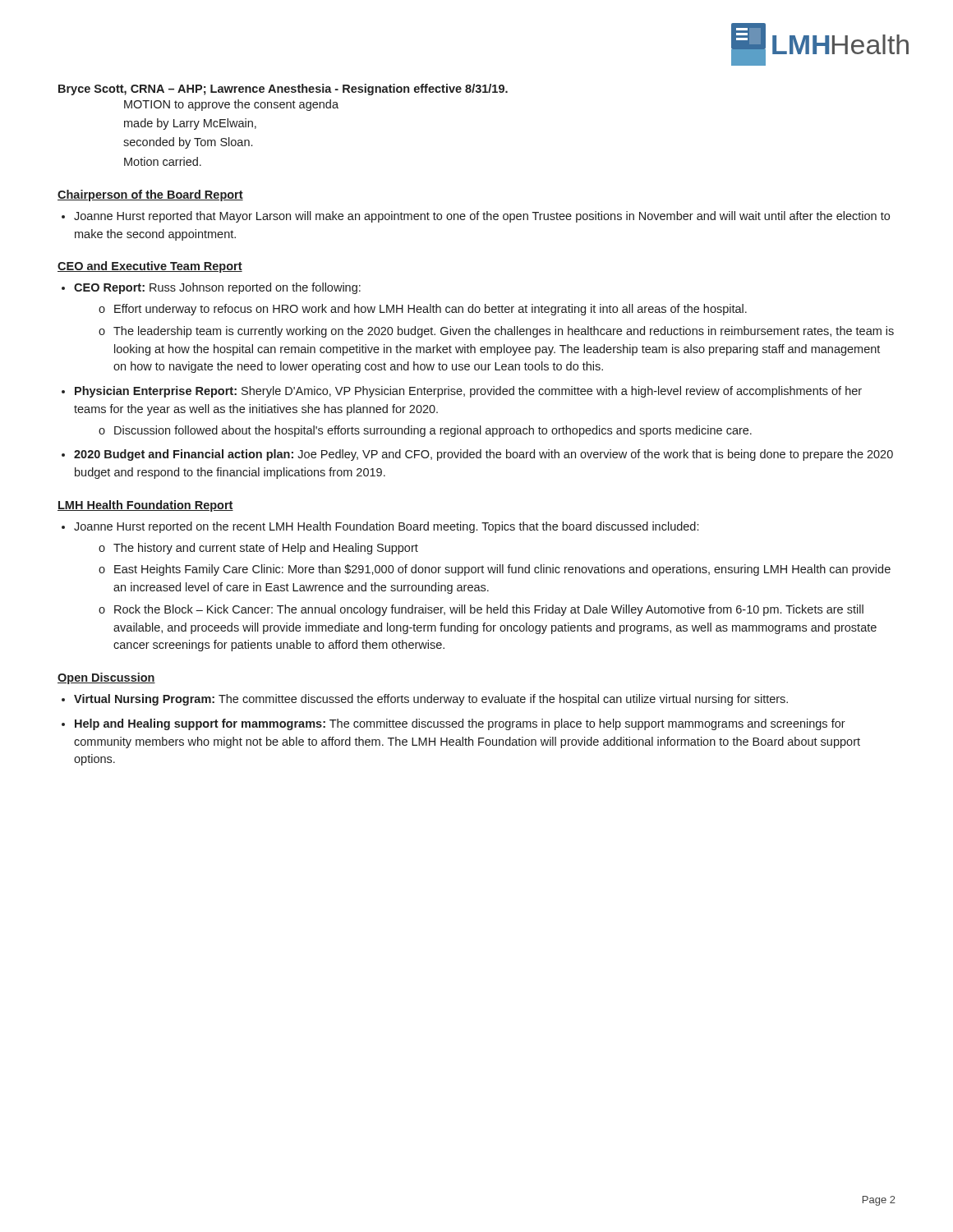Select the section header that says "Open Discussion"
Screen dimensions: 1232x953
[x=106, y=678]
